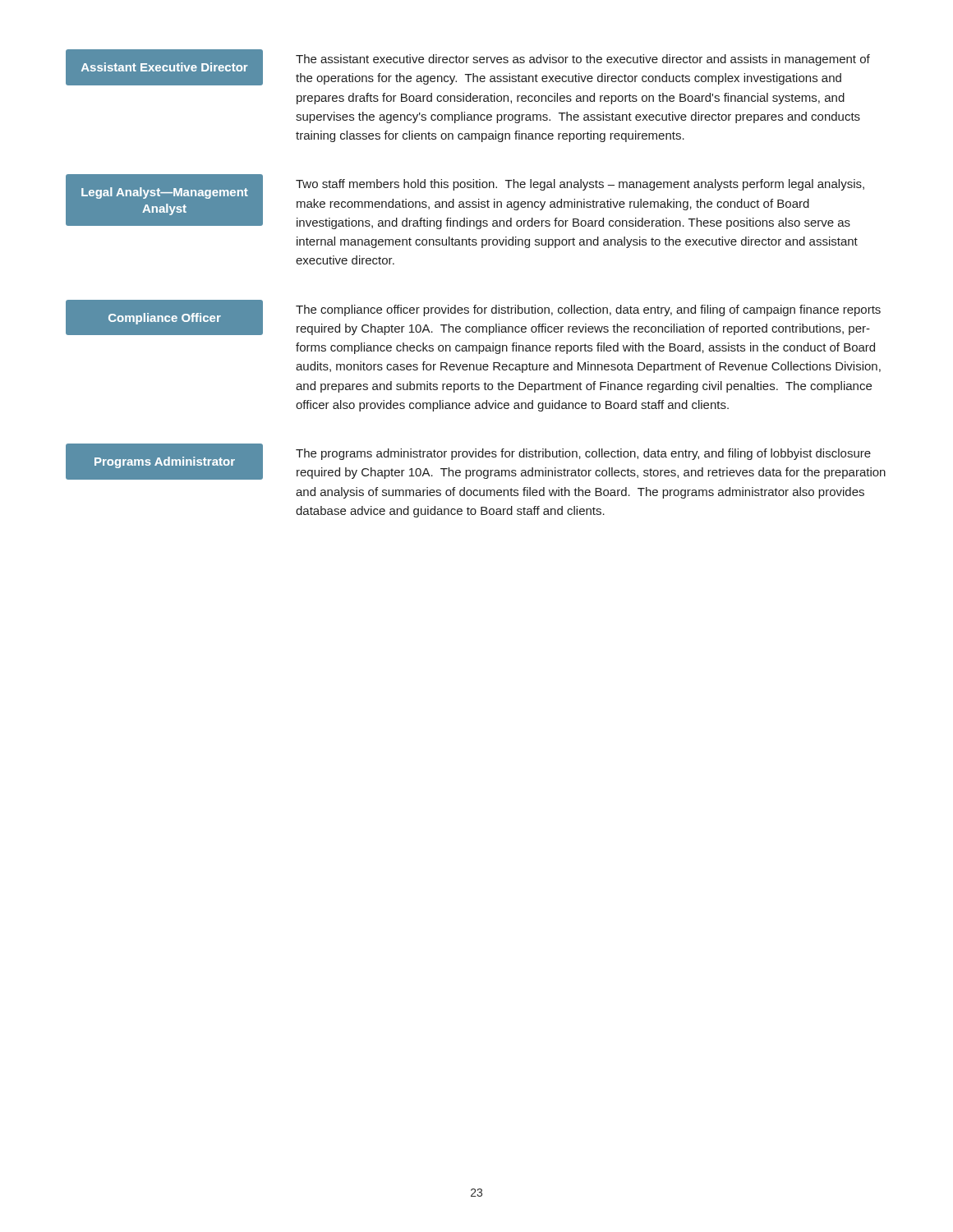Where is the passage that starts "Two staff members"?
This screenshot has height=1232, width=953.
click(580, 222)
